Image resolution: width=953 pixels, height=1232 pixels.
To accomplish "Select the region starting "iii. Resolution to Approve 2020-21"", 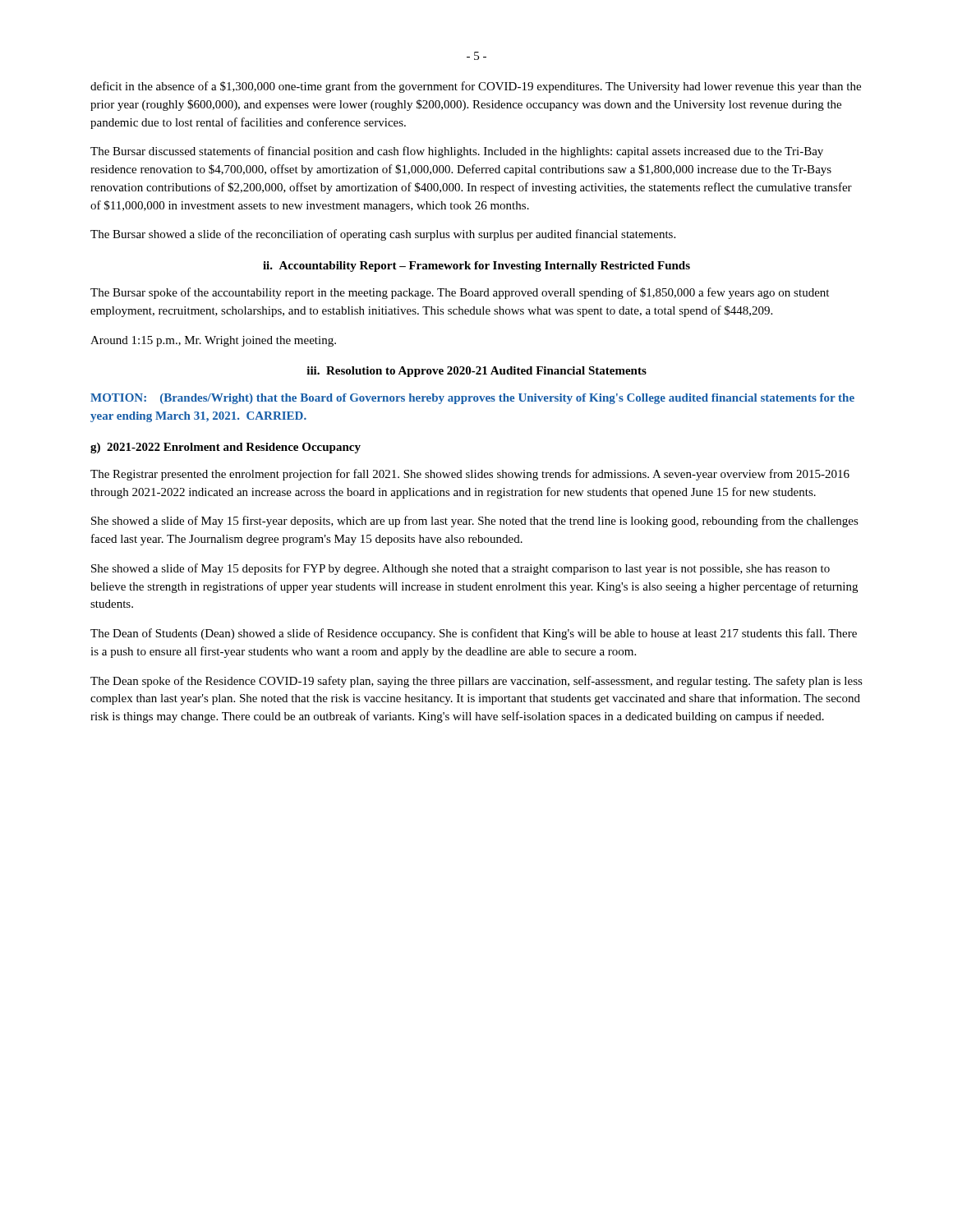I will pyautogui.click(x=476, y=371).
